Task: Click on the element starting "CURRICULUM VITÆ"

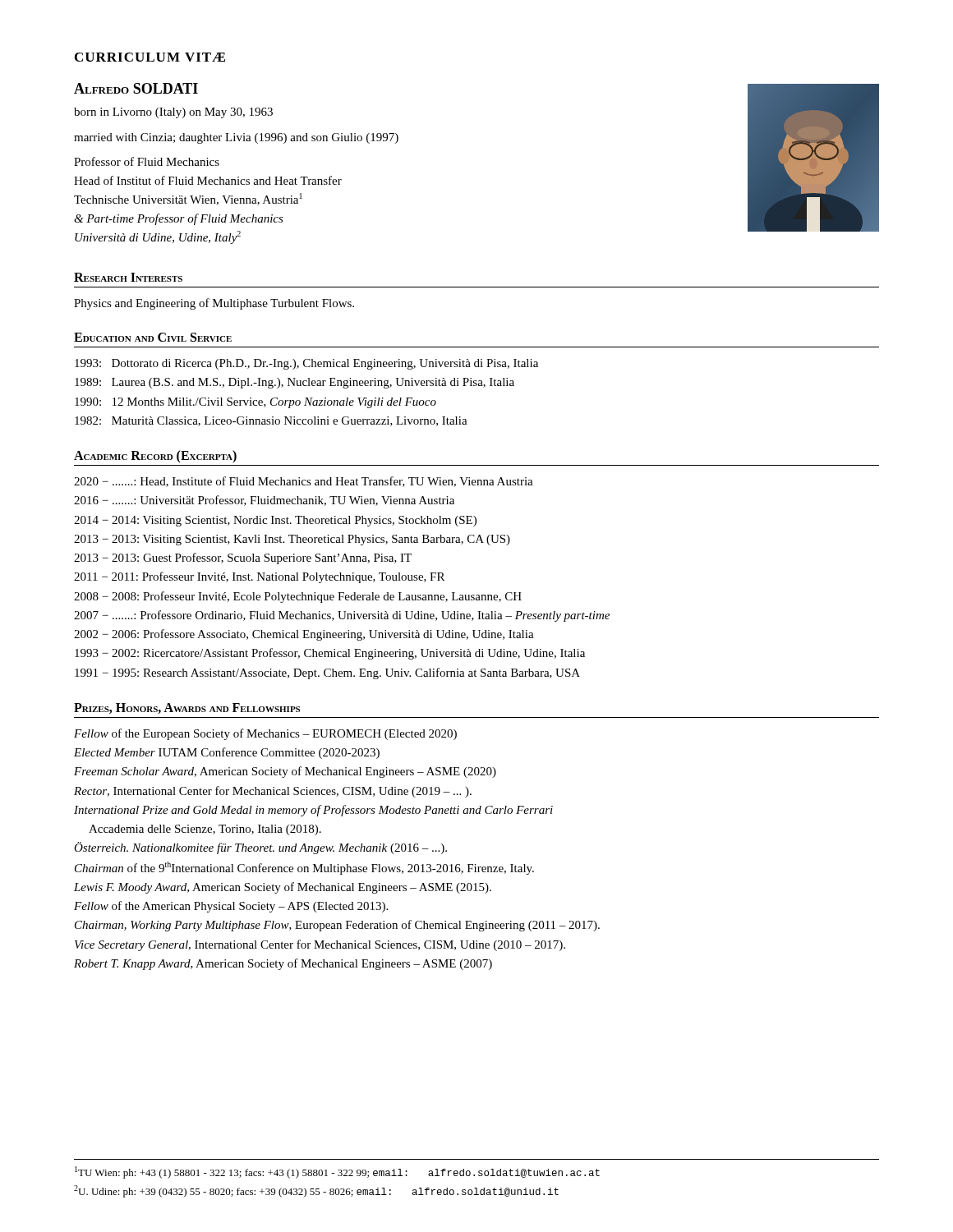Action: tap(150, 57)
